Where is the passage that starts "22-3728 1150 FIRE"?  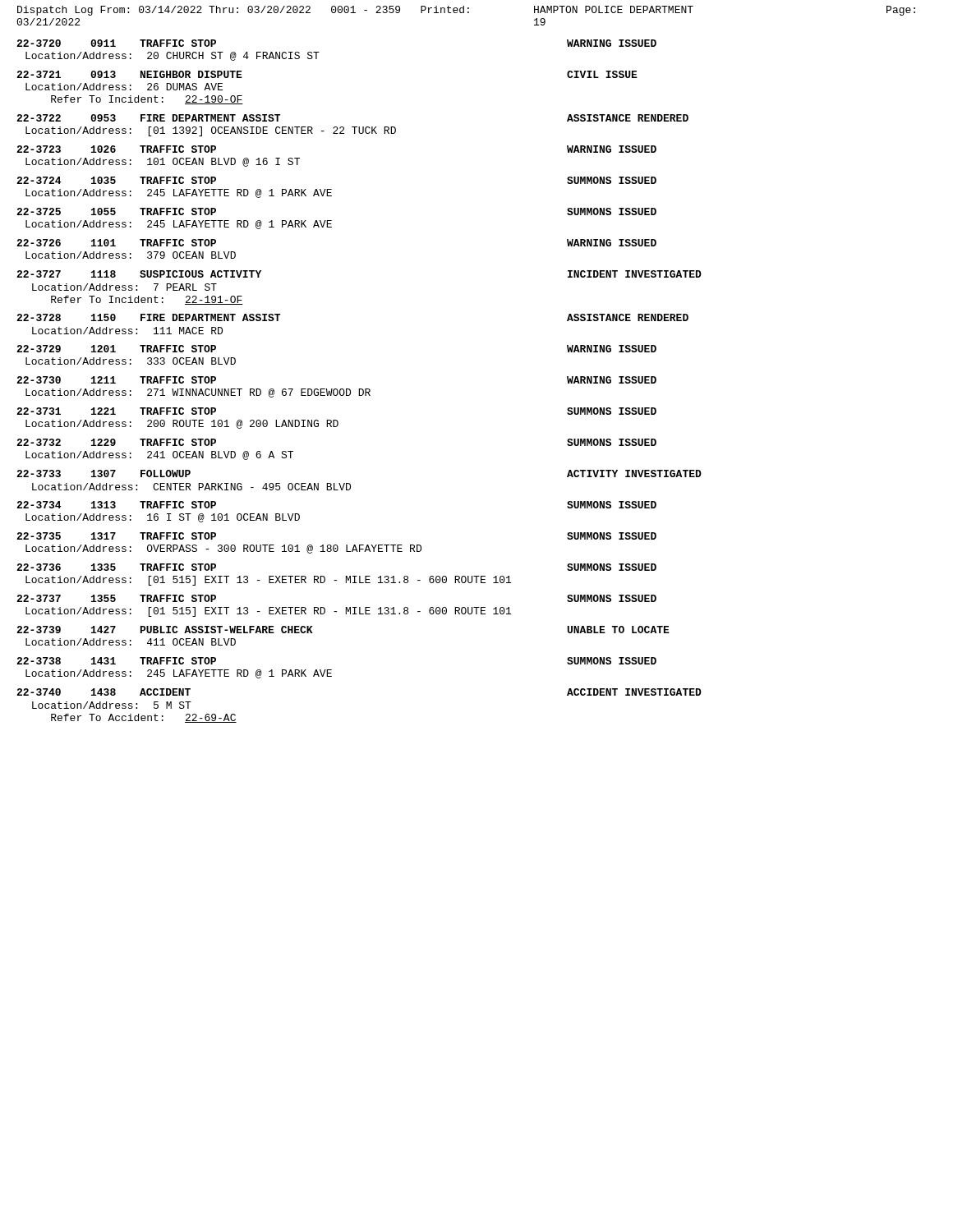tap(39, 317)
